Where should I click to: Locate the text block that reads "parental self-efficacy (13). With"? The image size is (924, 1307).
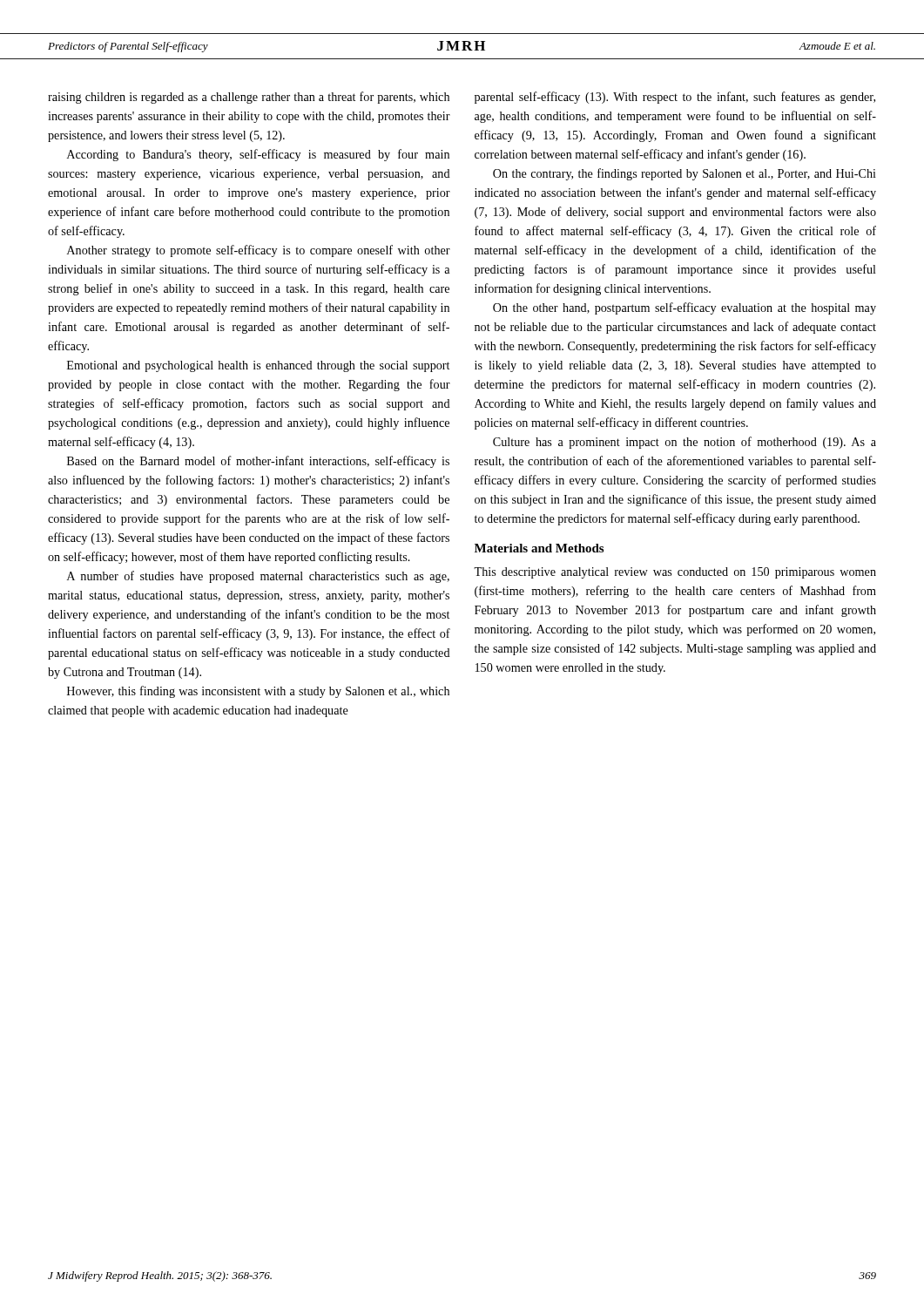675,308
